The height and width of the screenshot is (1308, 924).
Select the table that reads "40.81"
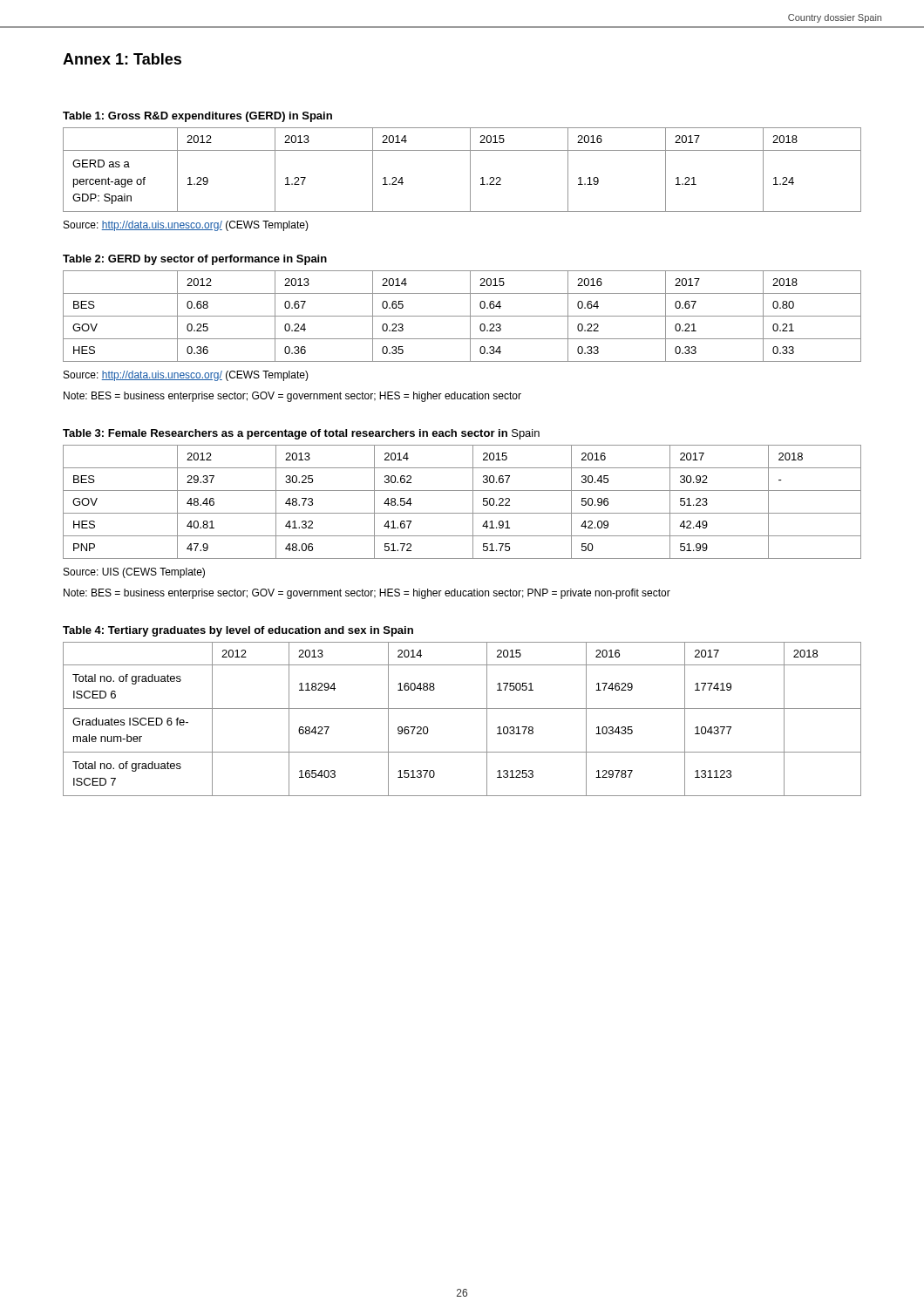pyautogui.click(x=462, y=501)
